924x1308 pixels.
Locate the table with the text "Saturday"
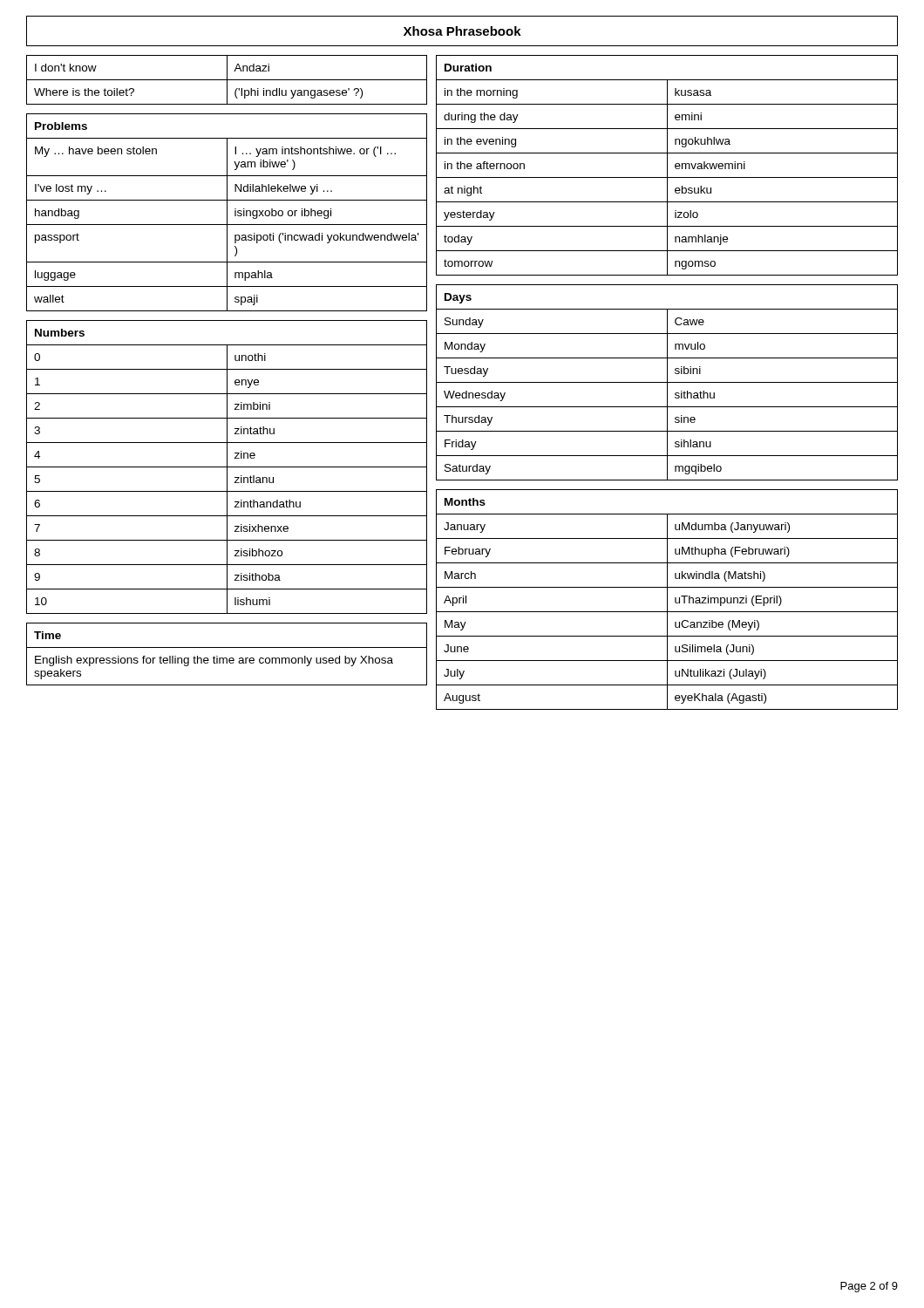[667, 382]
